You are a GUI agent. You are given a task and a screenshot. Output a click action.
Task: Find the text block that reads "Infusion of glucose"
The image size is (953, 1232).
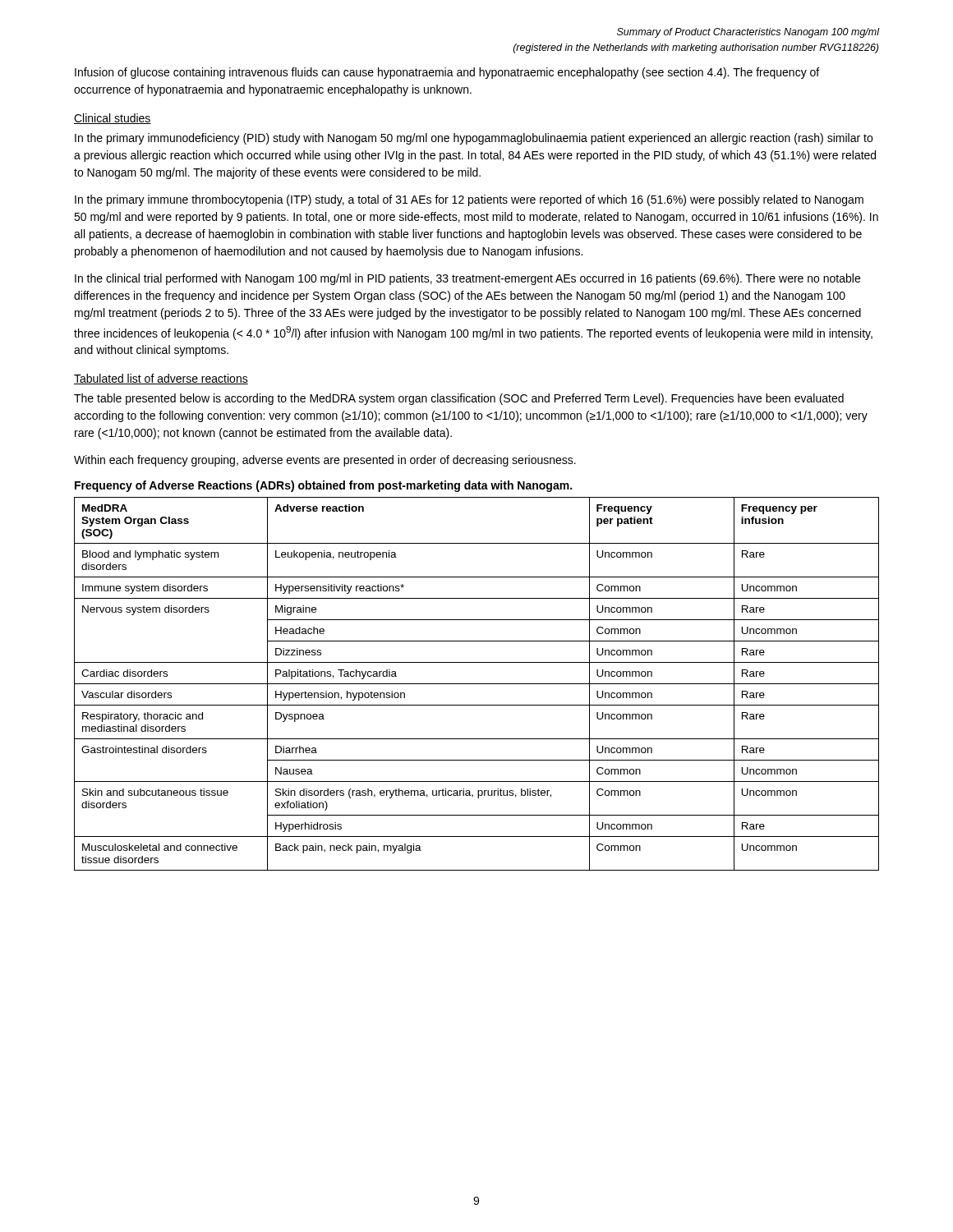click(447, 81)
